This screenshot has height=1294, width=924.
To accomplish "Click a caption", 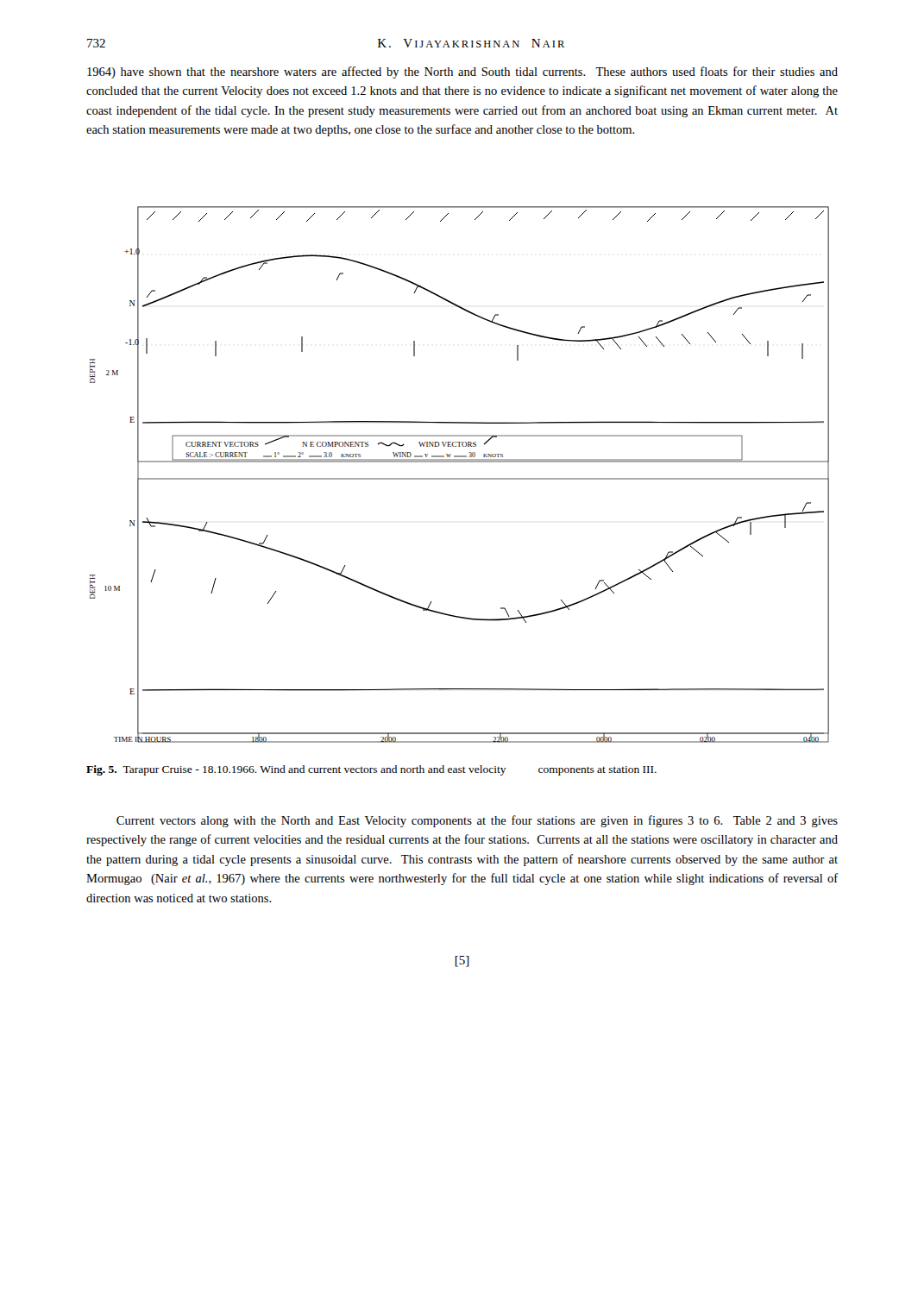I will [372, 769].
